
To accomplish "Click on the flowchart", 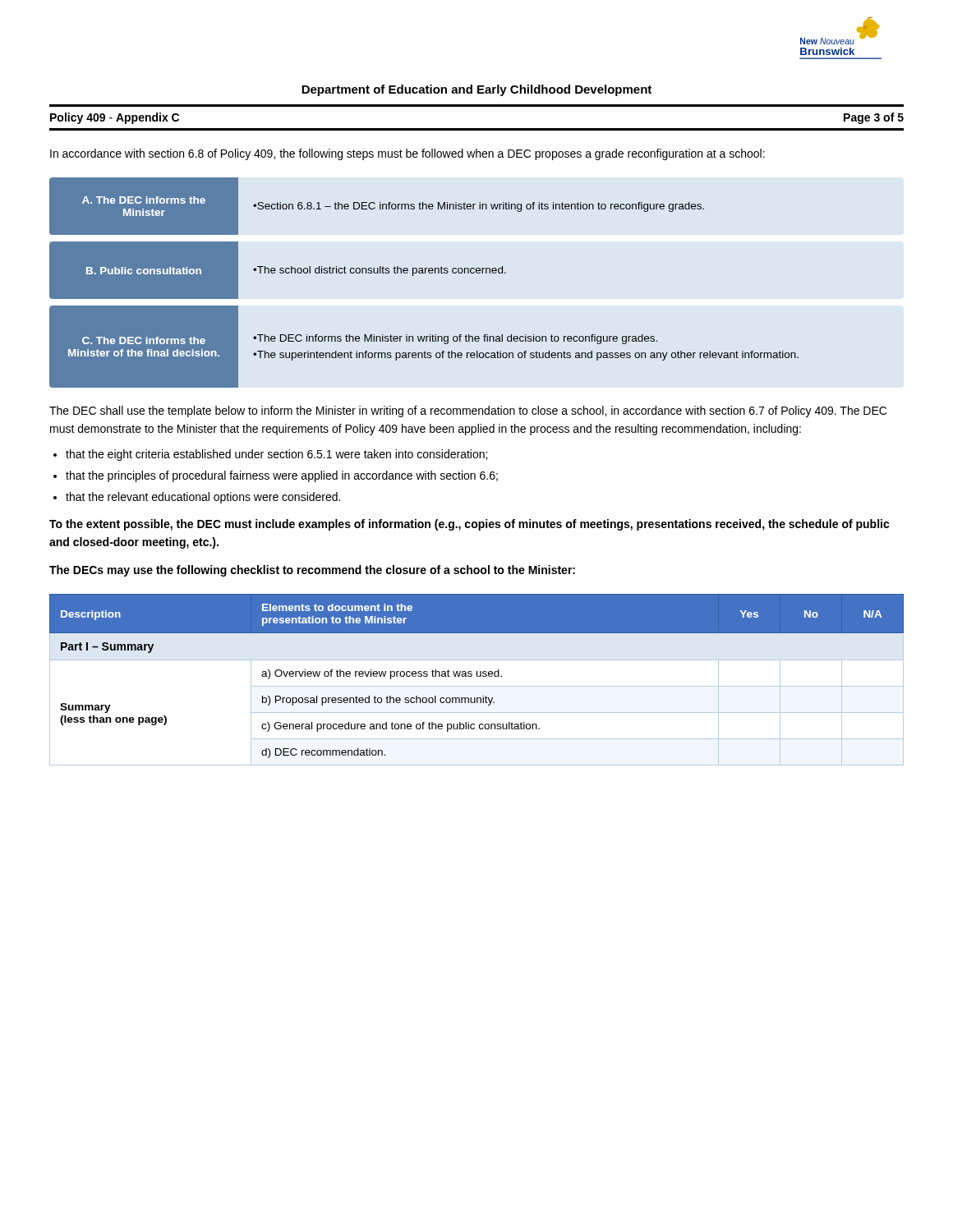I will 476,283.
